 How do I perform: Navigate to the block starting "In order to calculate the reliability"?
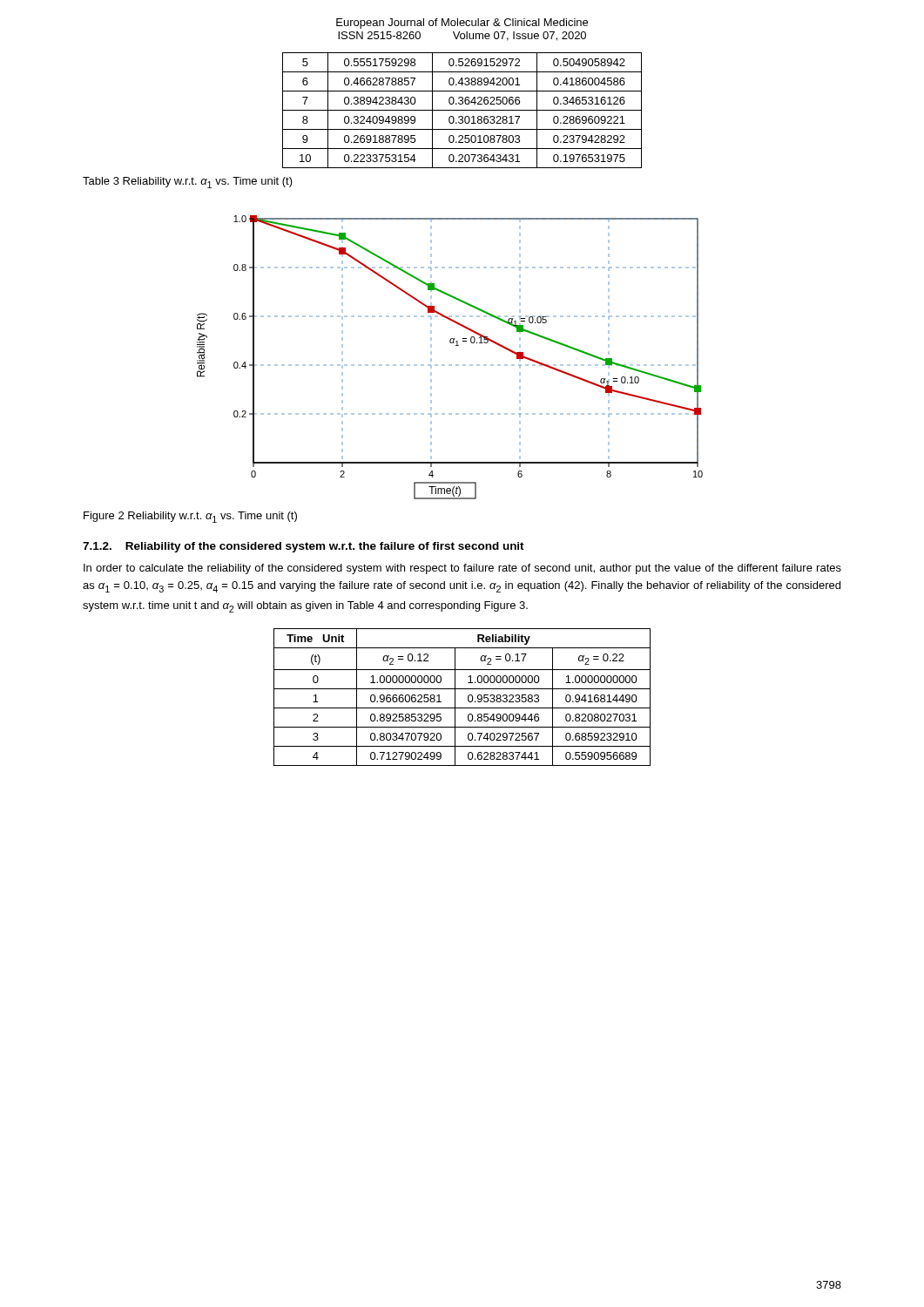pyautogui.click(x=462, y=587)
